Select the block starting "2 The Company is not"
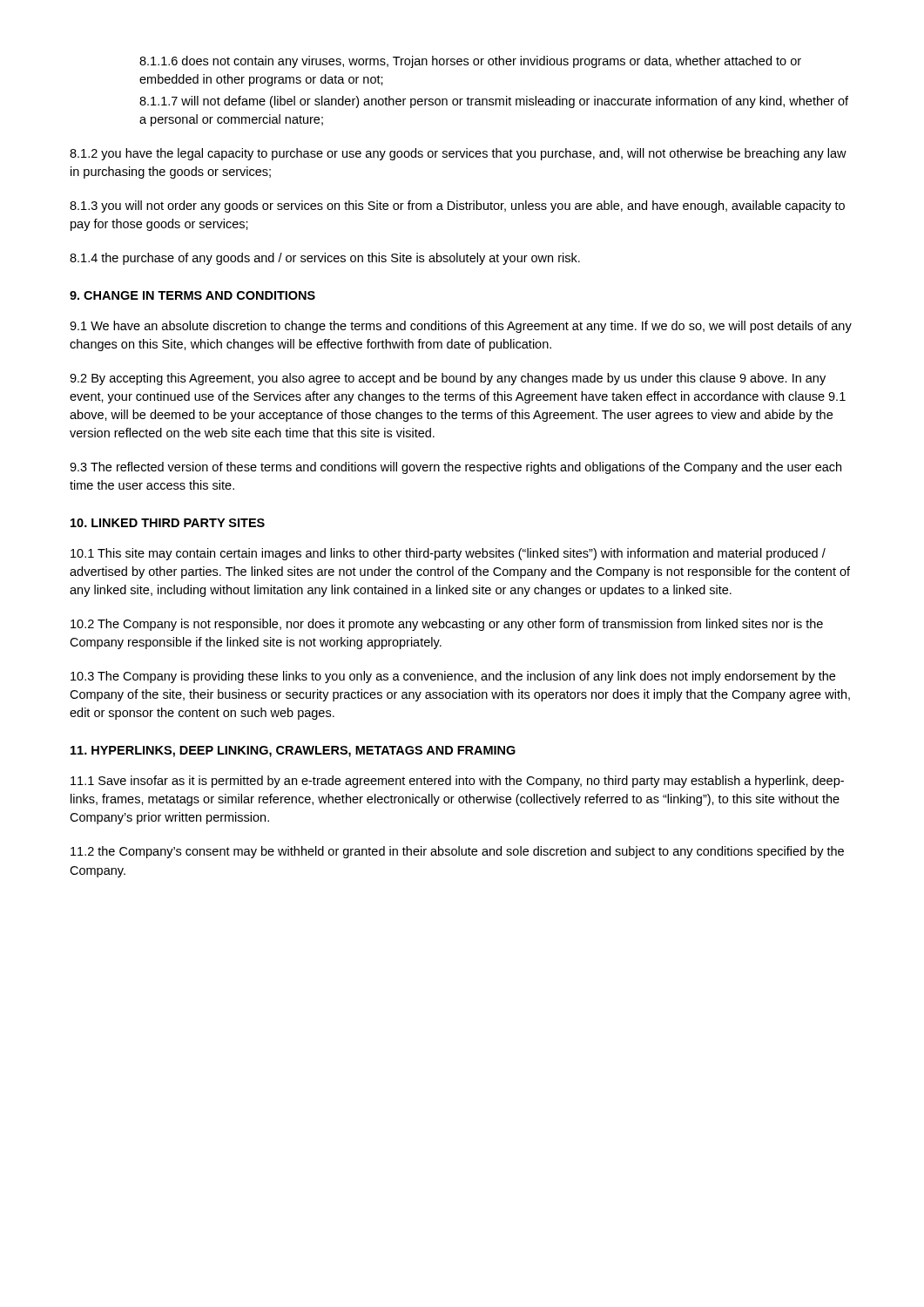924x1307 pixels. point(446,633)
